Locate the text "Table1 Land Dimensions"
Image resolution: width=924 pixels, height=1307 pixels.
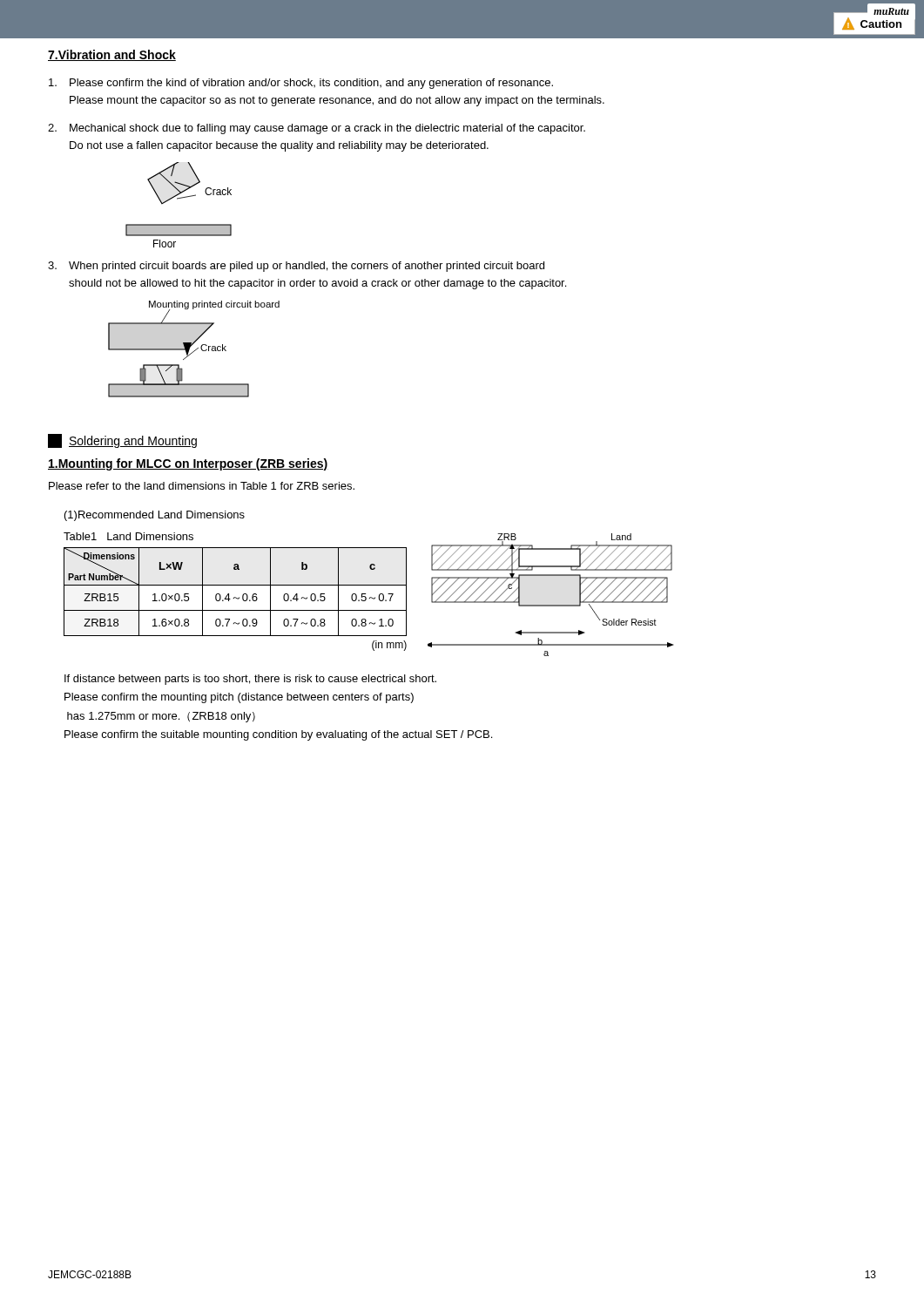pos(129,536)
